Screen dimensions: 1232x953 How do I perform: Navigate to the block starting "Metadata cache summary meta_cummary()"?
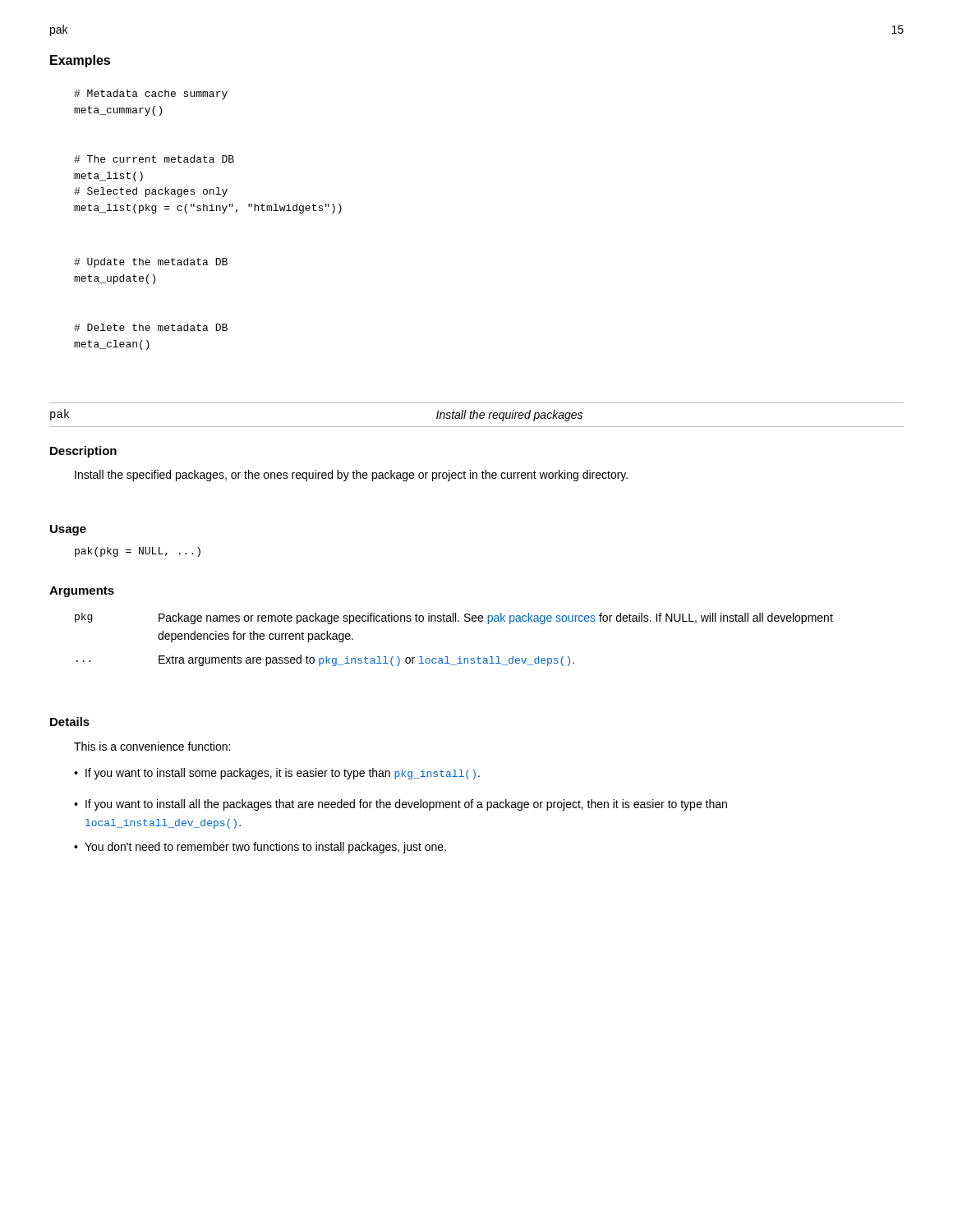click(151, 102)
